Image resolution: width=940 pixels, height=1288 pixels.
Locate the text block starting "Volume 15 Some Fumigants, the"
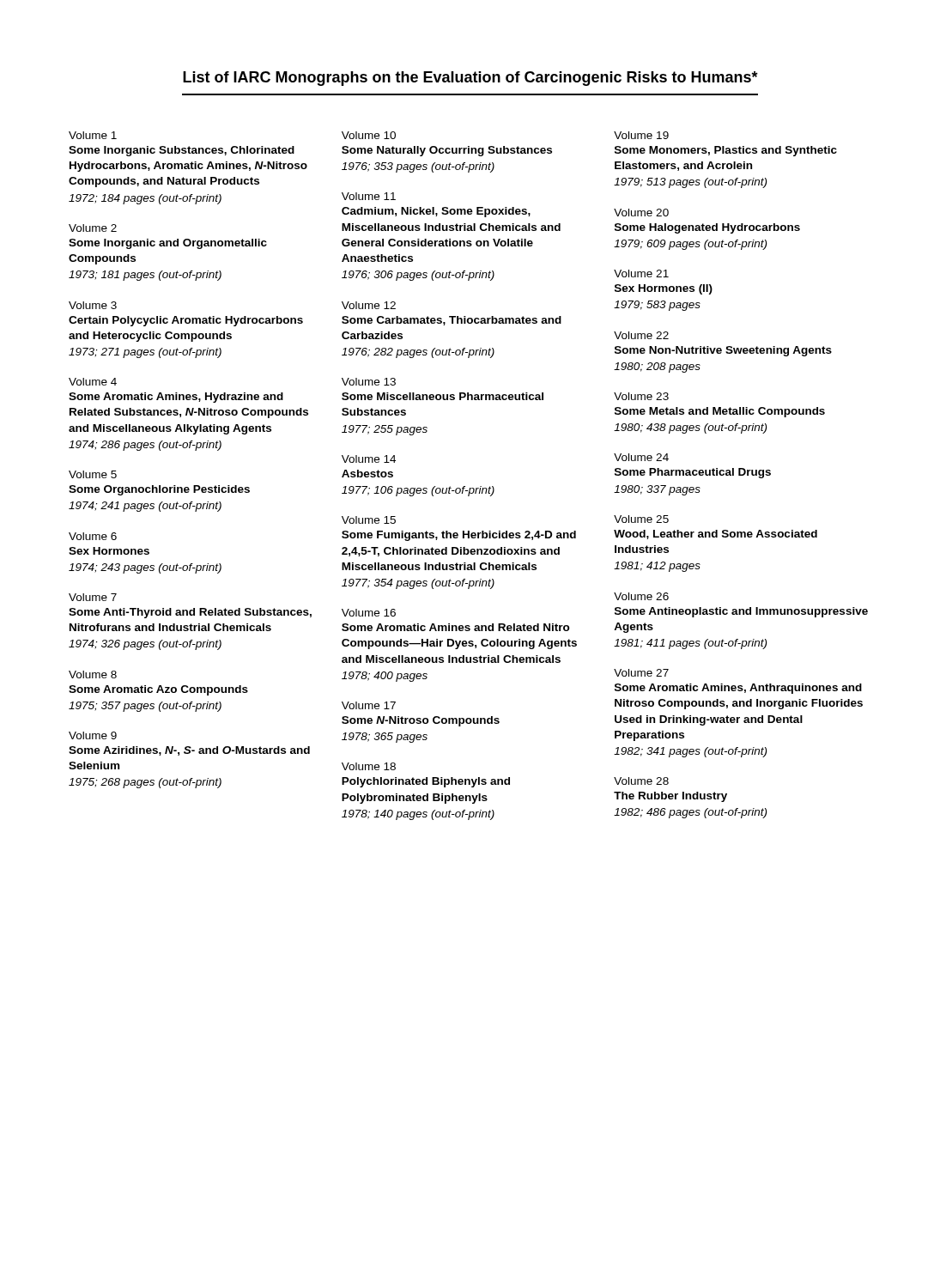[x=470, y=552]
